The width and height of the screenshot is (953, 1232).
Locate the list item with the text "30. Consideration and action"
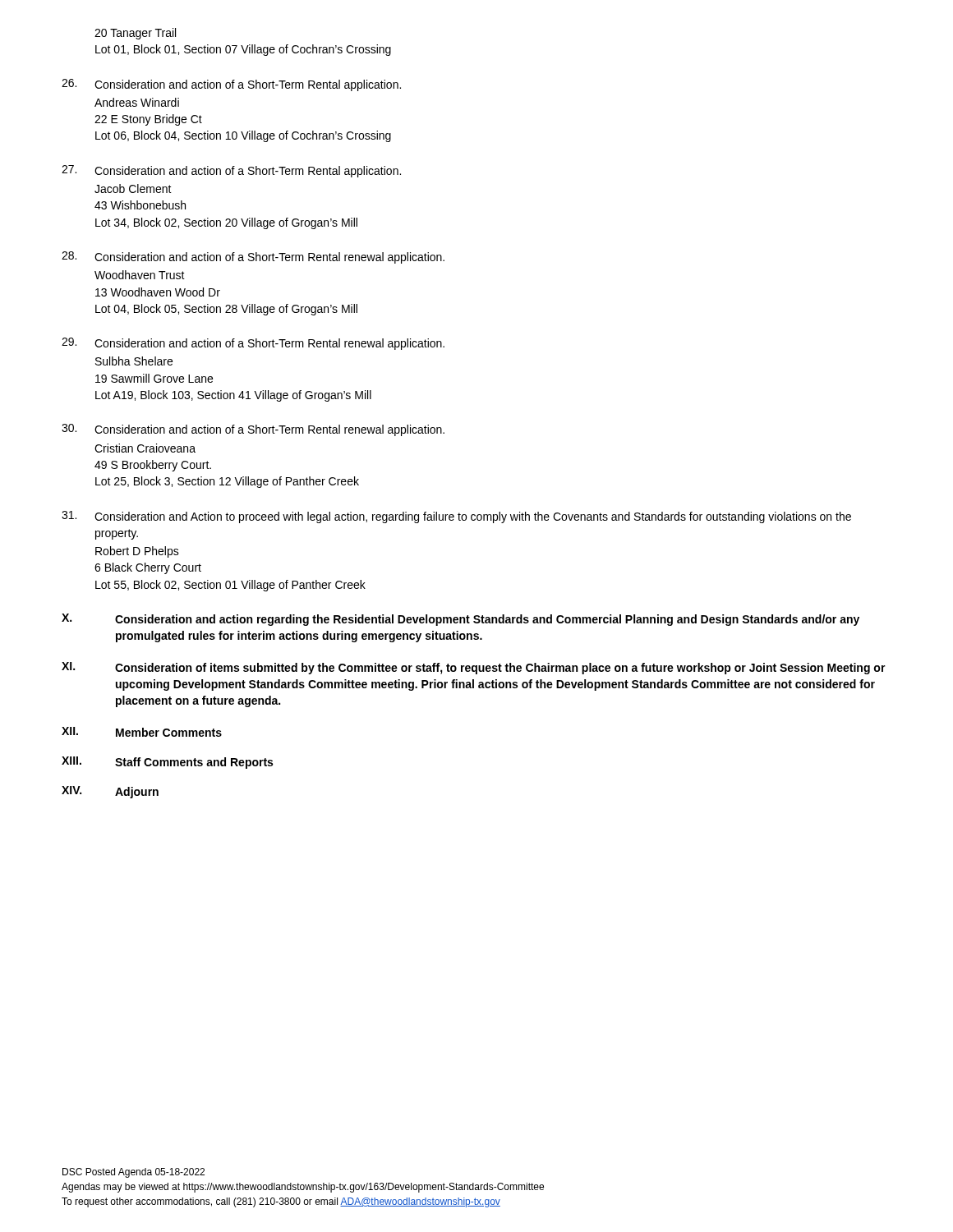(253, 430)
